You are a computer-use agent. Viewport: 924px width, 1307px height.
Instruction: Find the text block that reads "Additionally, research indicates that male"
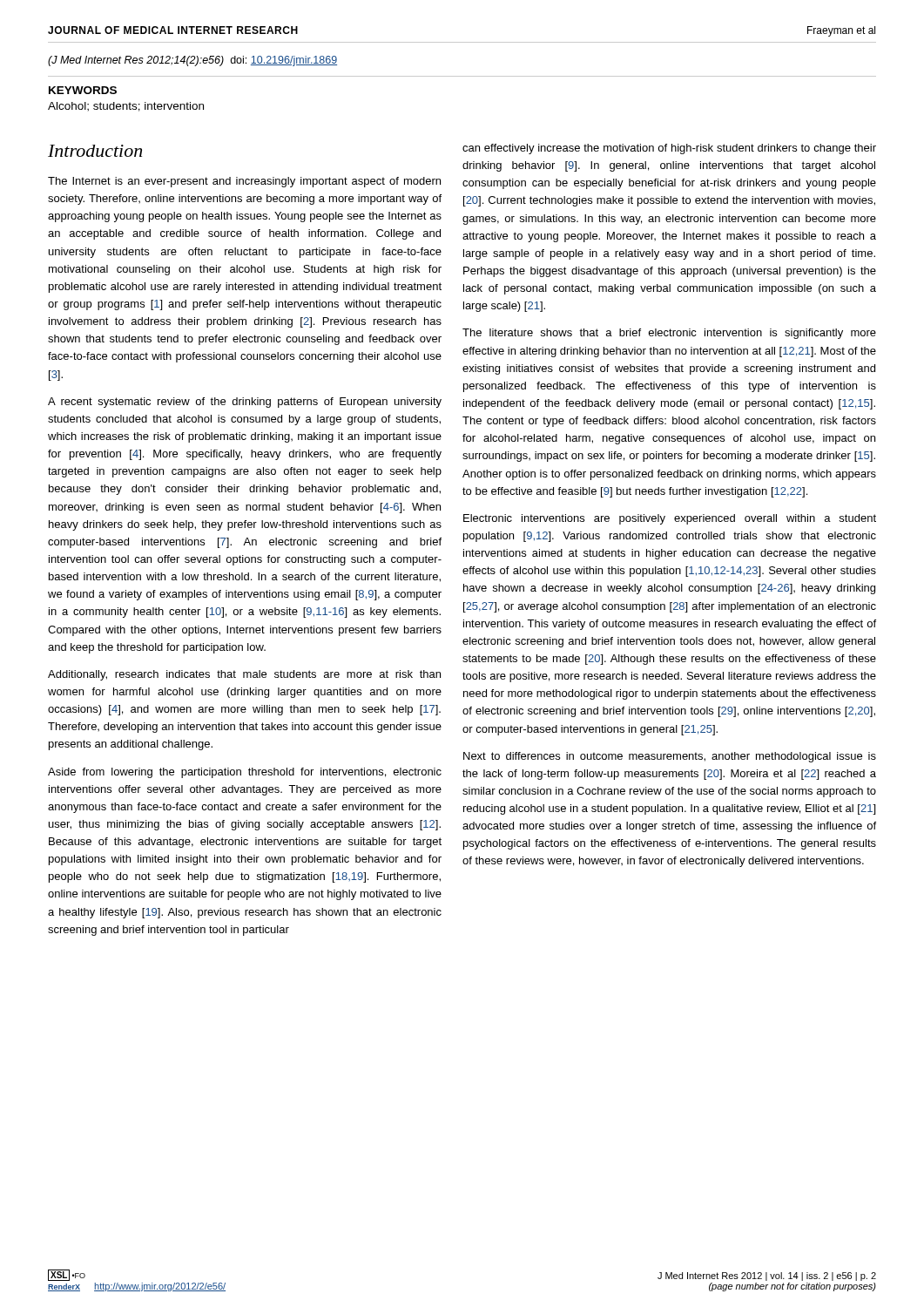click(245, 709)
